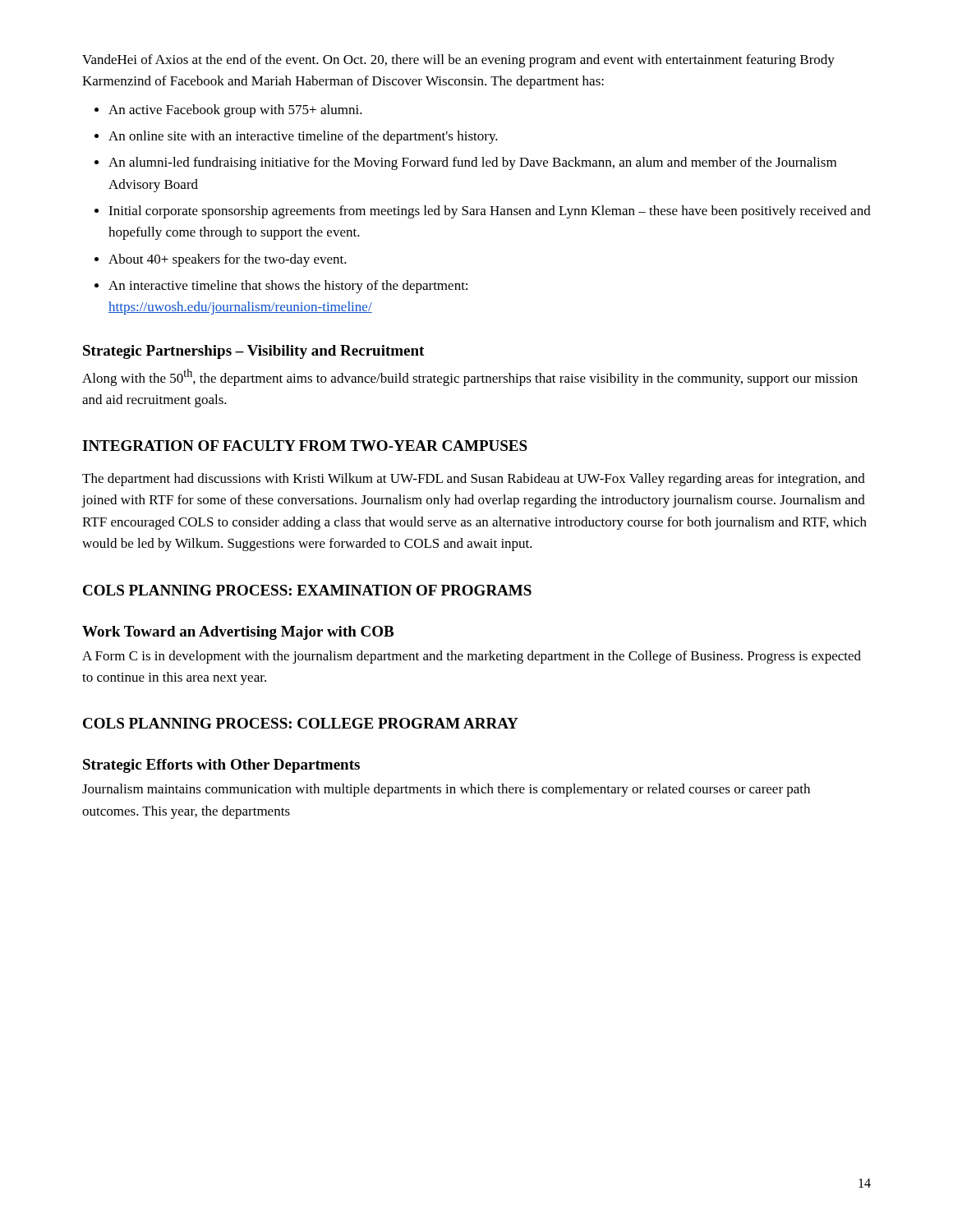Locate the list item that says "An active Facebook group with 575+ alumni."
Viewport: 953px width, 1232px height.
[236, 109]
